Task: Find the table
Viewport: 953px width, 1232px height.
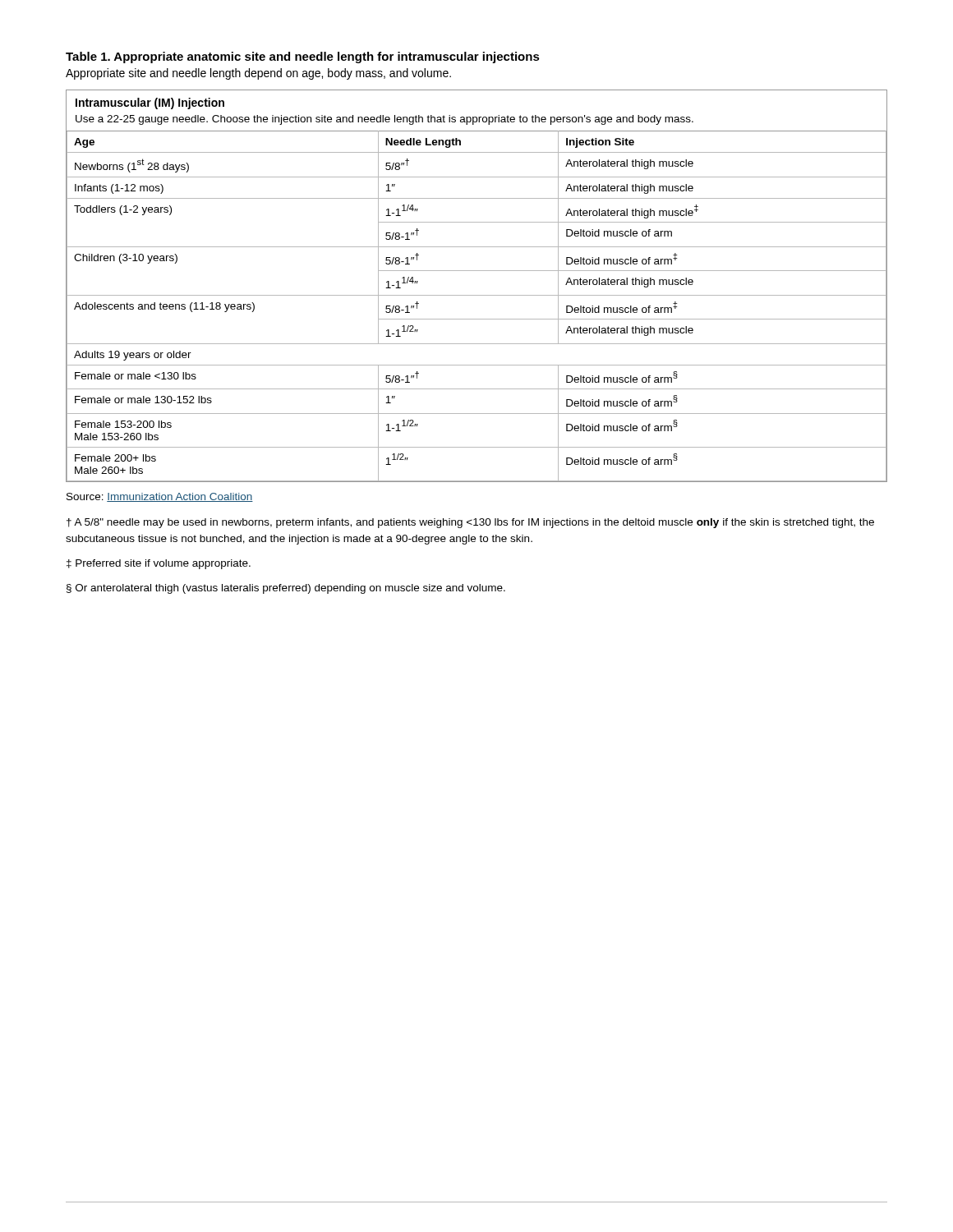Action: click(476, 286)
